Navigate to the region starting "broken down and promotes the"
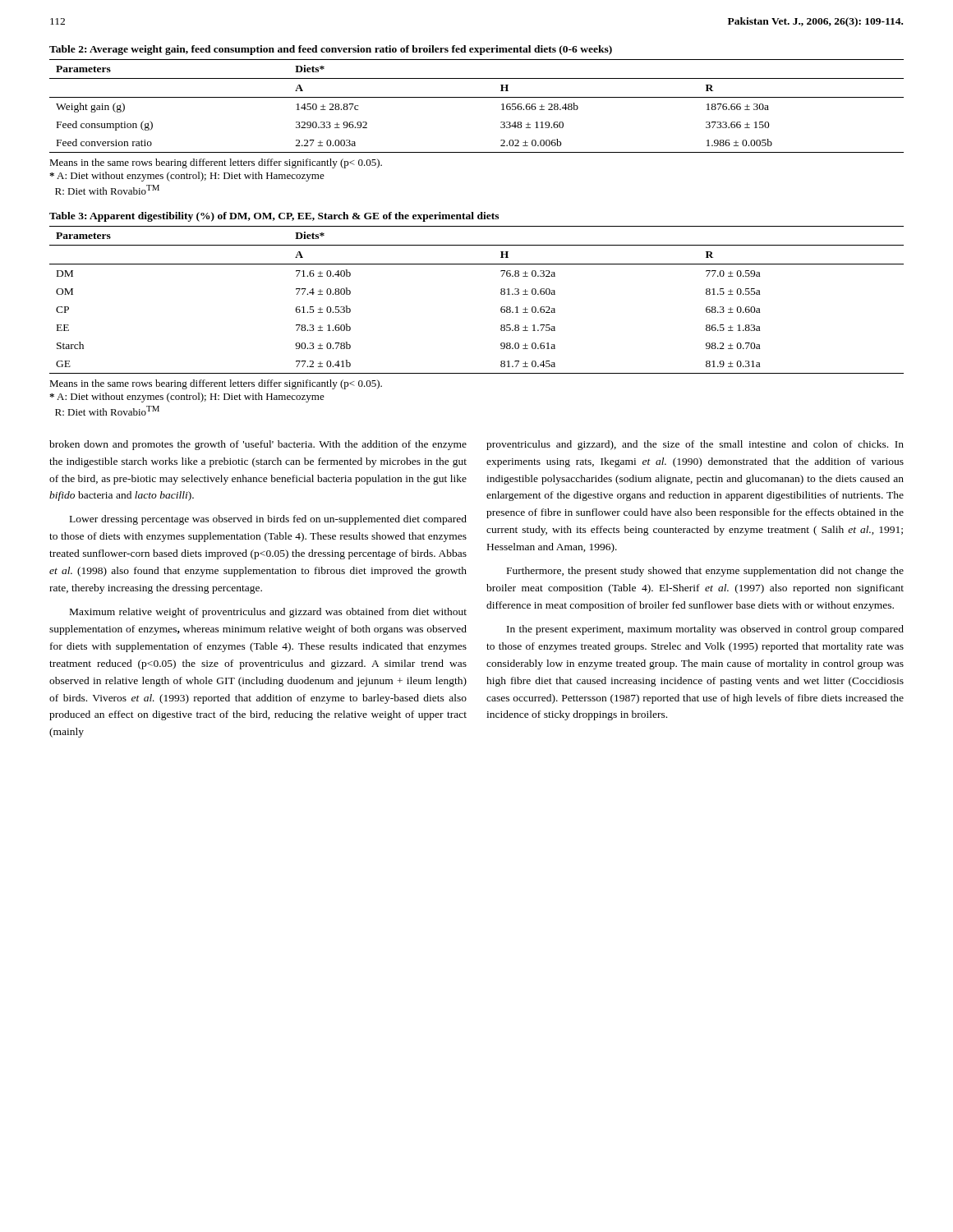Viewport: 953px width, 1232px height. coord(258,589)
